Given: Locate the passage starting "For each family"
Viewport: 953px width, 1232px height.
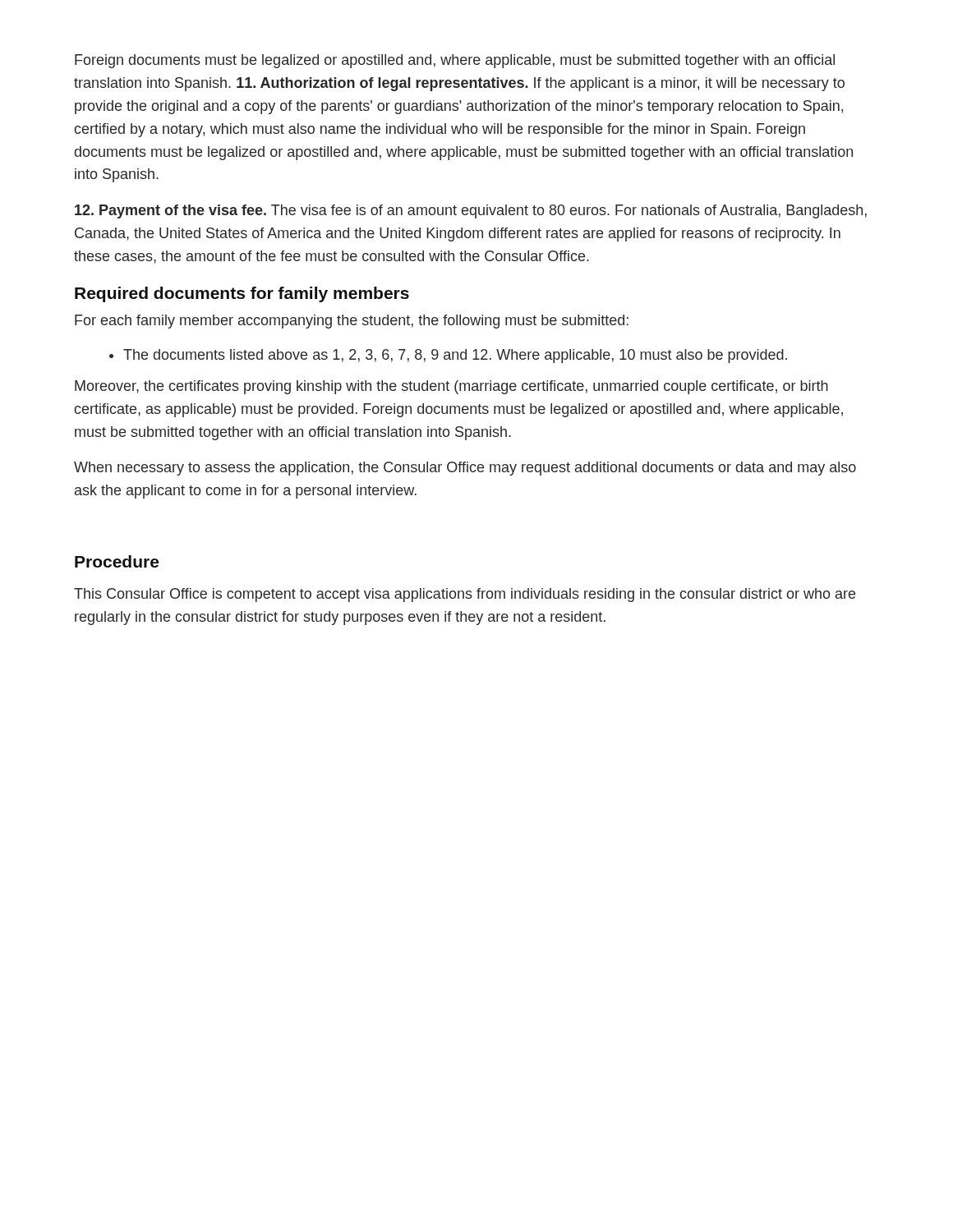Looking at the screenshot, I should pyautogui.click(x=352, y=320).
